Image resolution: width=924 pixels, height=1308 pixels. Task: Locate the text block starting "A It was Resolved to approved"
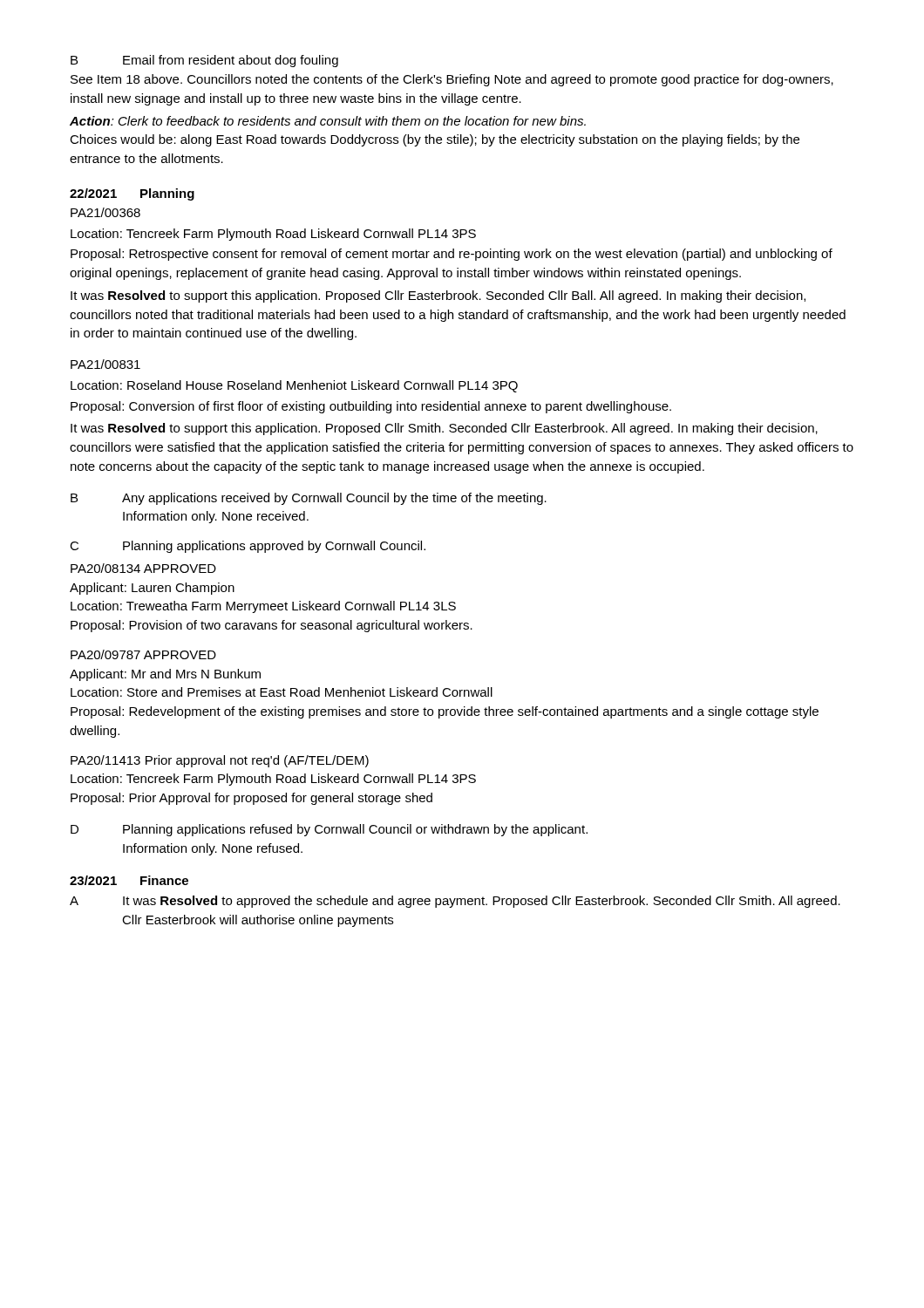pyautogui.click(x=462, y=910)
